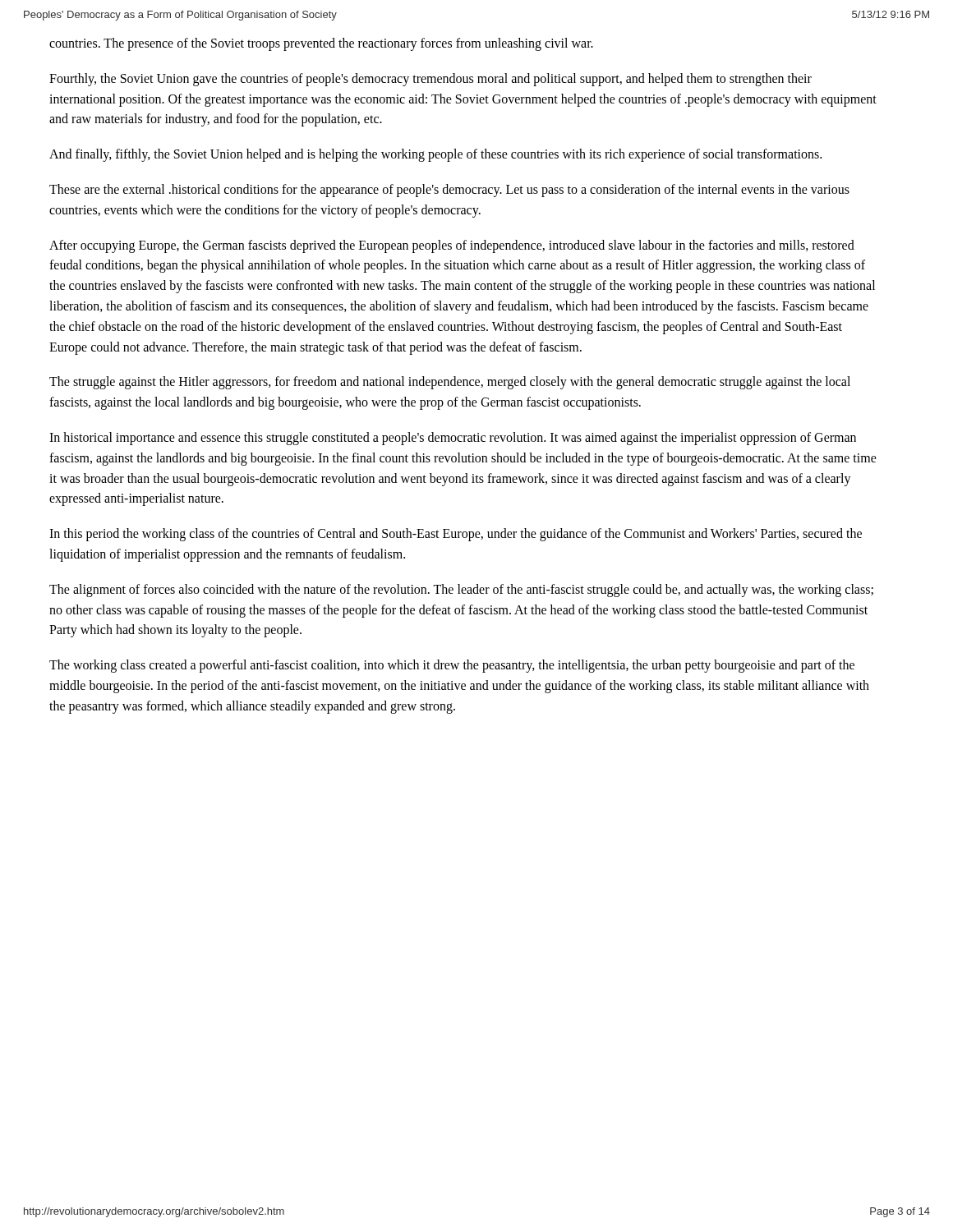Screen dimensions: 1232x953
Task: Select the passage starting "countries. The presence of the Soviet"
Action: pyautogui.click(x=321, y=43)
